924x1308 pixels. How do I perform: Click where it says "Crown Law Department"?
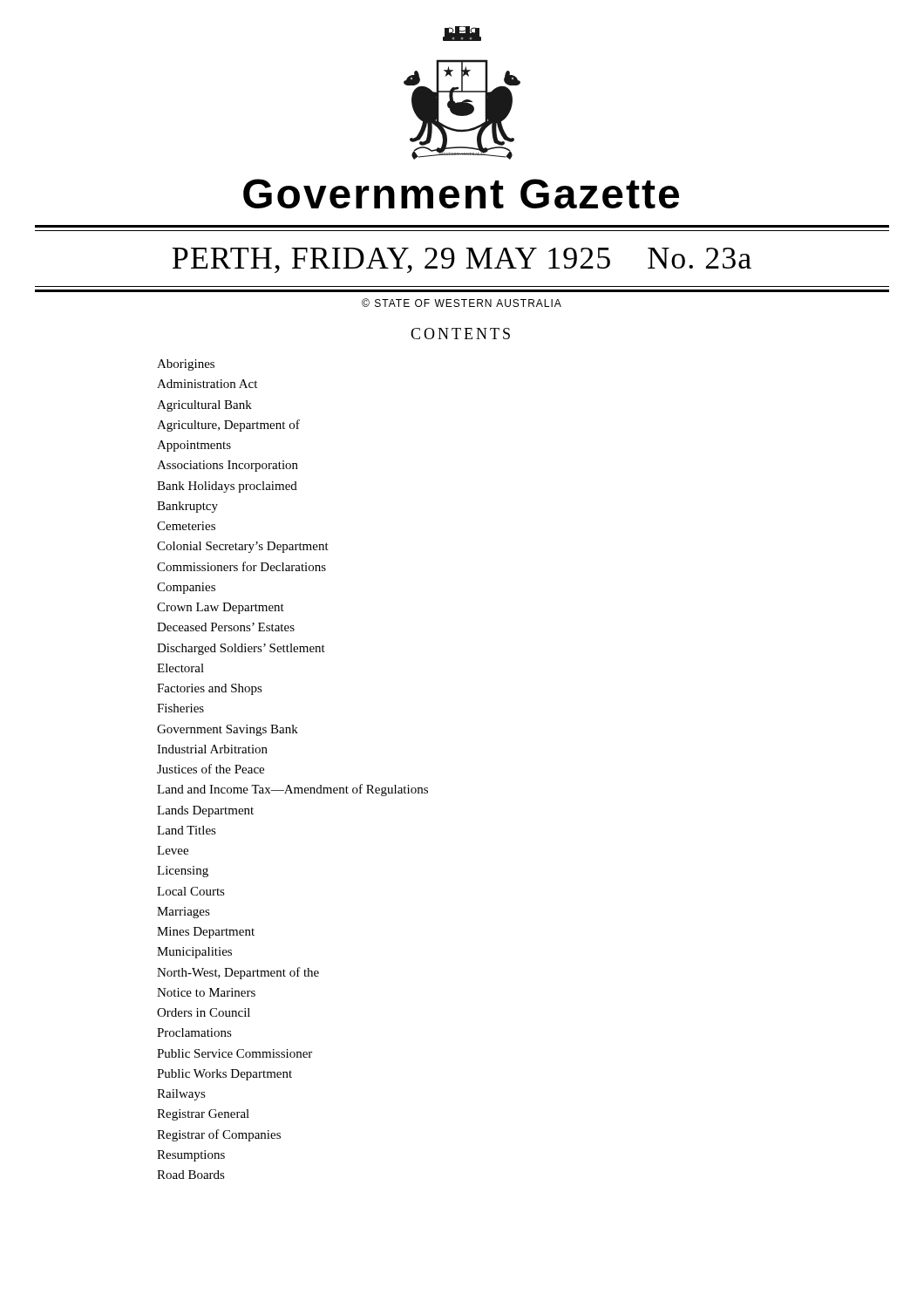tap(221, 608)
